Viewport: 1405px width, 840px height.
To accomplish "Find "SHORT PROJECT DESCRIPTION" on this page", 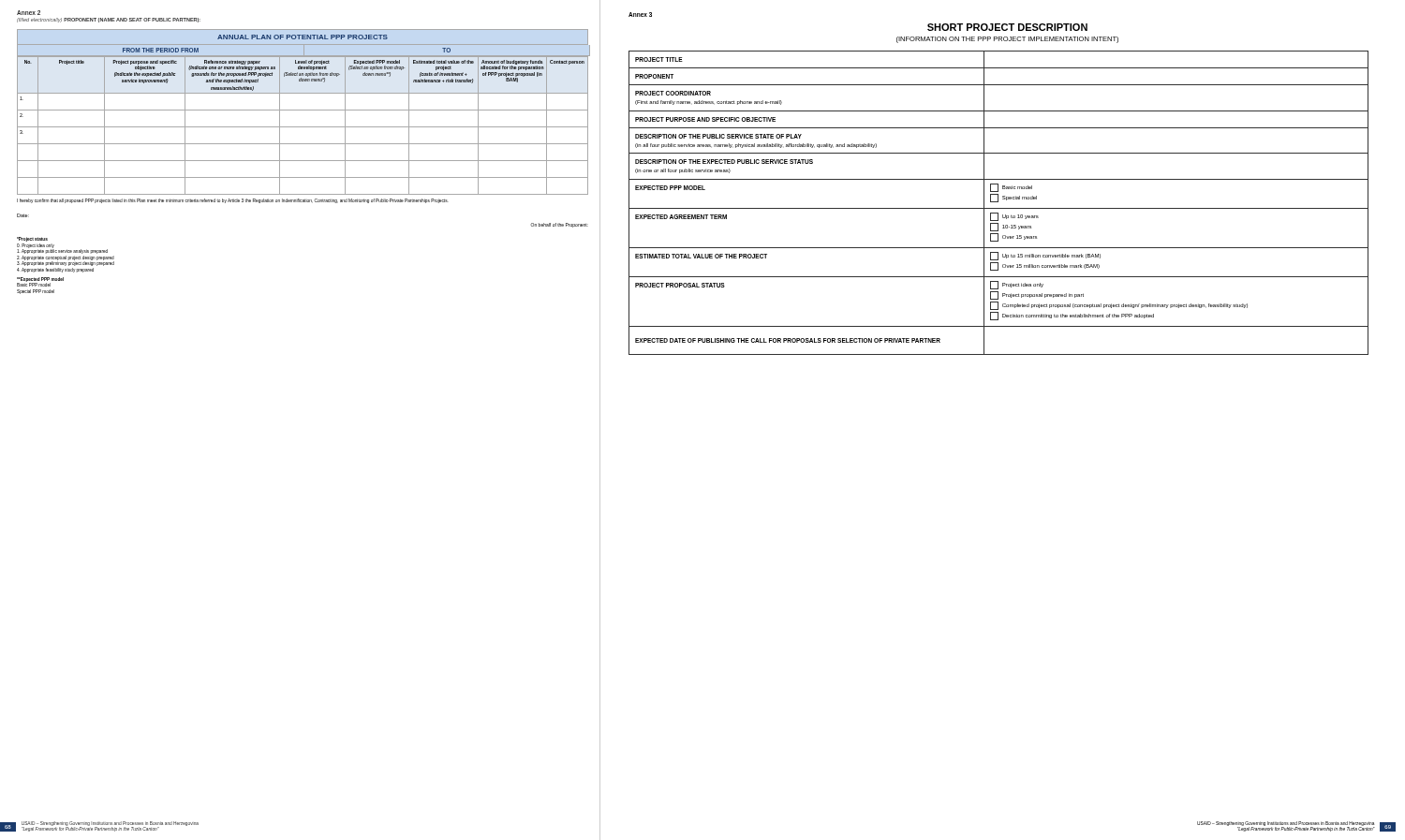I will point(1007,27).
